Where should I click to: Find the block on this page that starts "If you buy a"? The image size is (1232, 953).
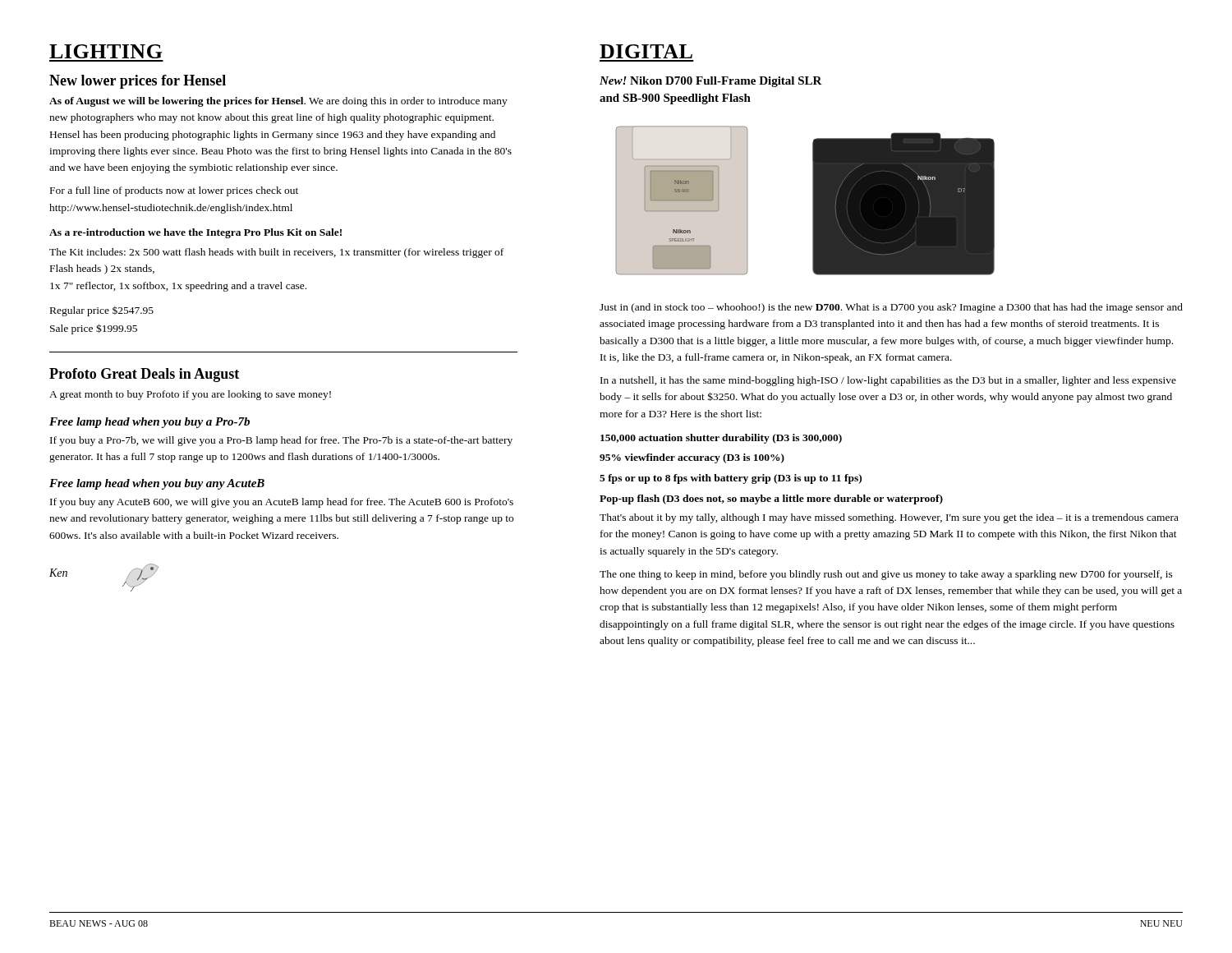click(283, 448)
